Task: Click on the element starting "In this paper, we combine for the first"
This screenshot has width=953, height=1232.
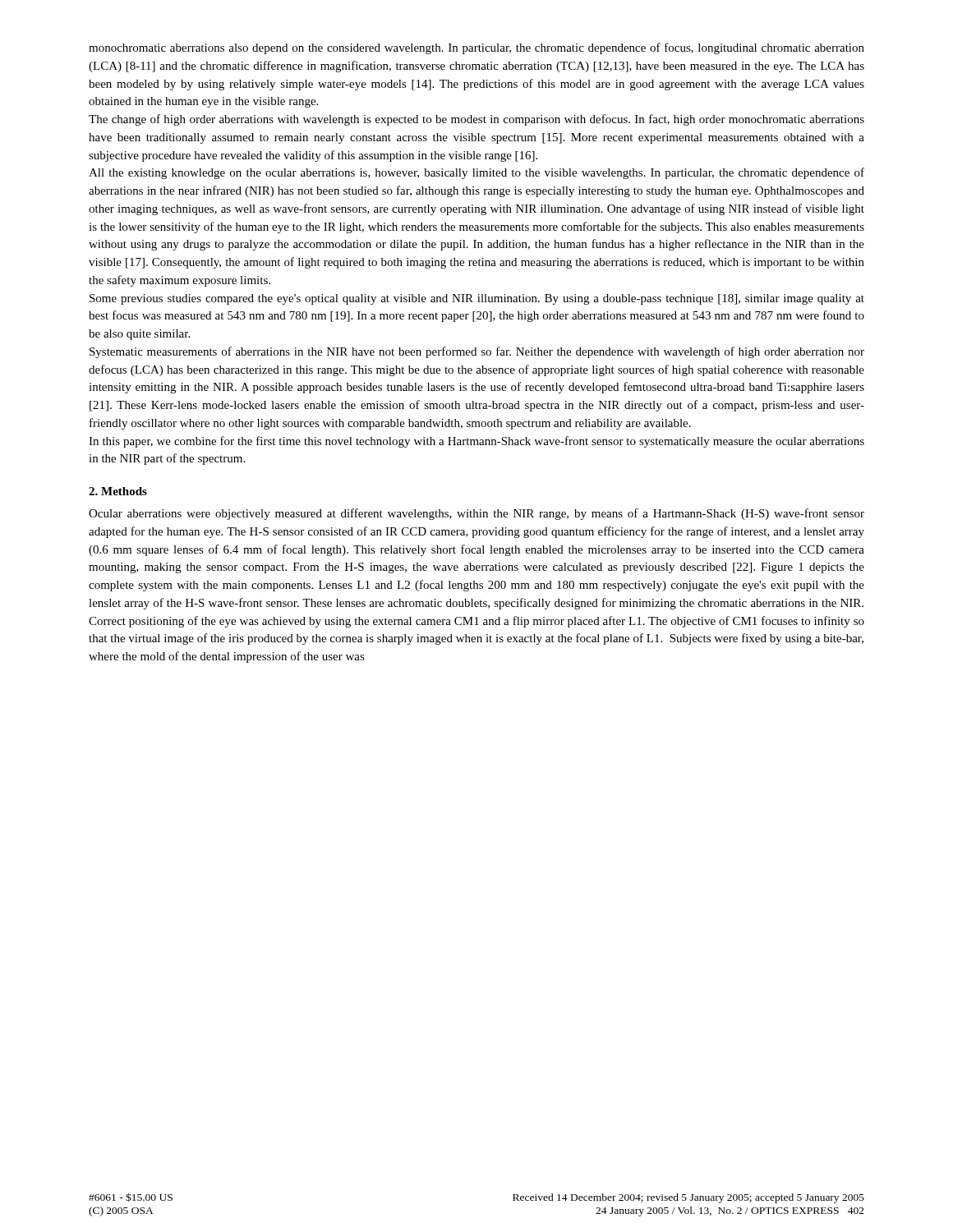Action: pyautogui.click(x=476, y=450)
